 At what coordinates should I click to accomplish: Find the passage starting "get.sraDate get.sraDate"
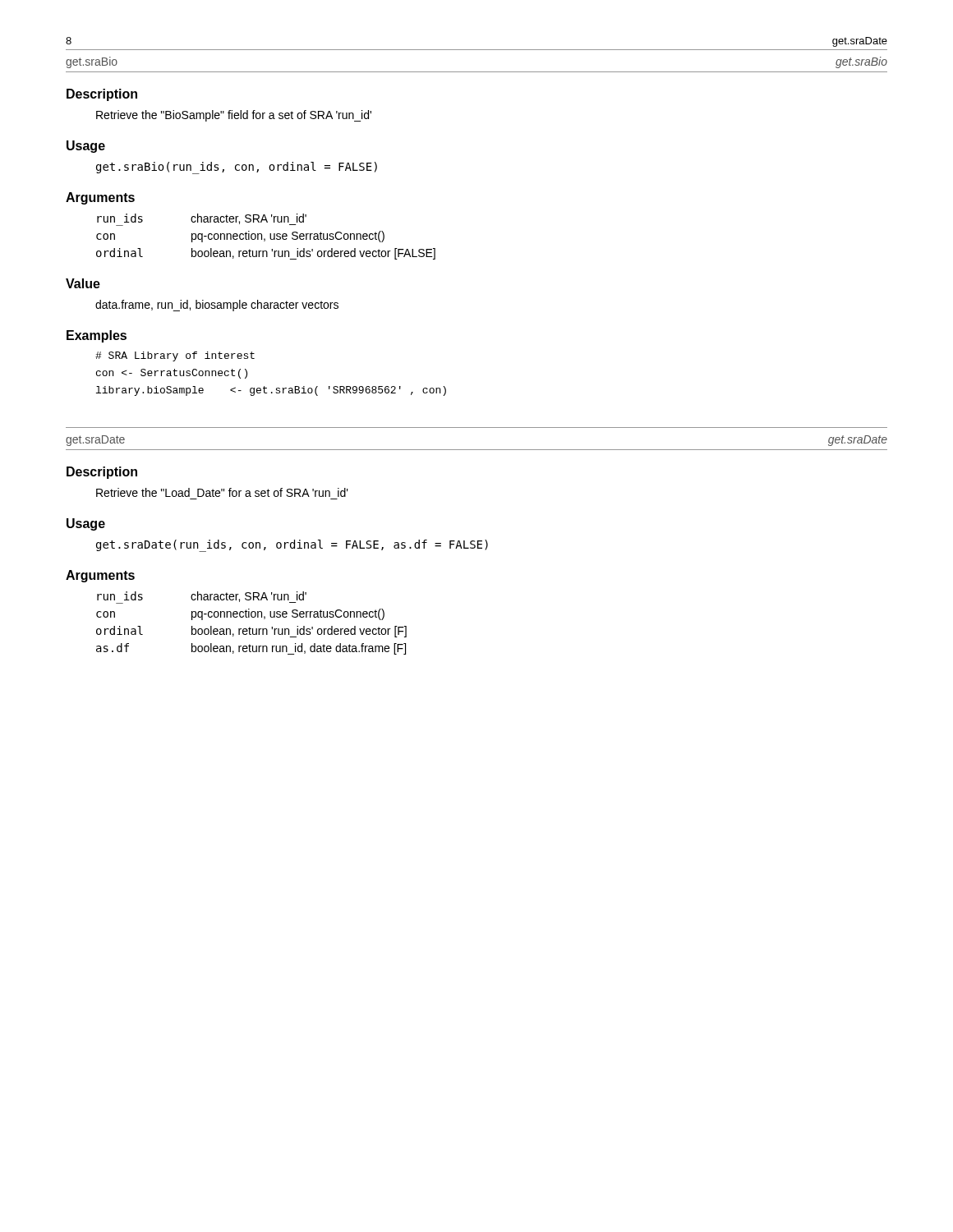pyautogui.click(x=476, y=439)
